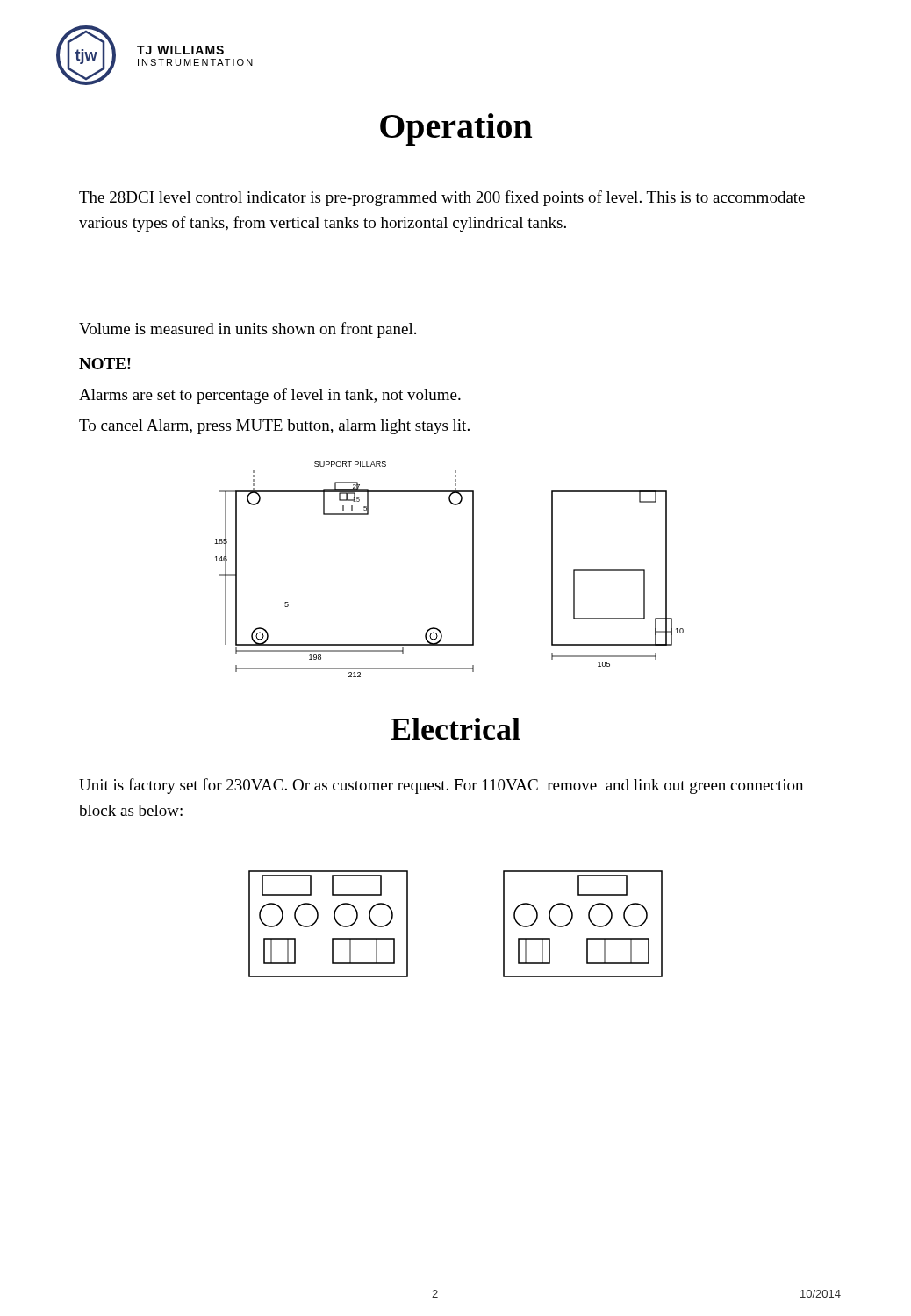Where is the passage that starts "To cancel Alarm,"?
This screenshot has width=911, height=1316.
point(275,425)
